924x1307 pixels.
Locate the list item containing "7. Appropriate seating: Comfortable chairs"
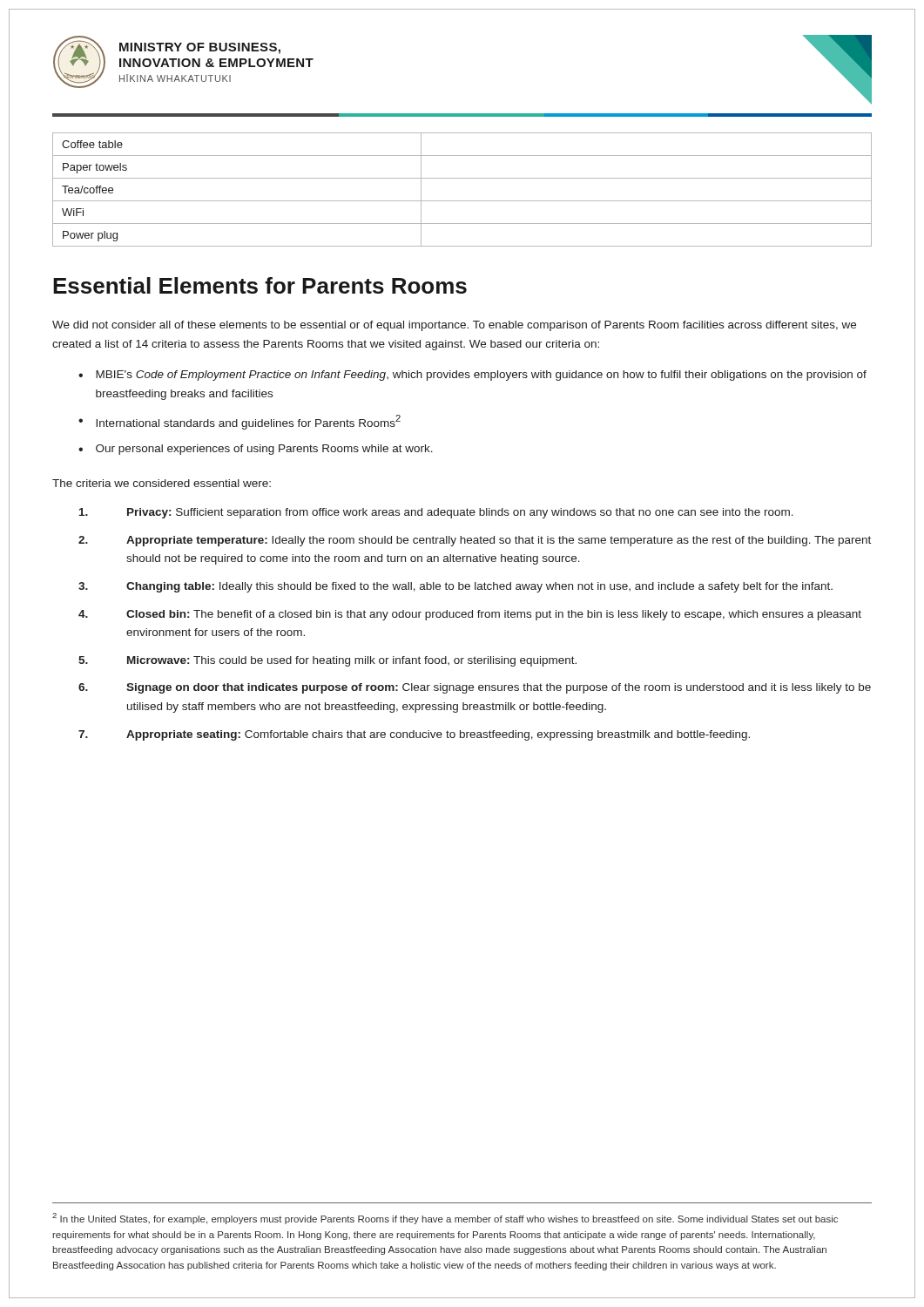(415, 734)
